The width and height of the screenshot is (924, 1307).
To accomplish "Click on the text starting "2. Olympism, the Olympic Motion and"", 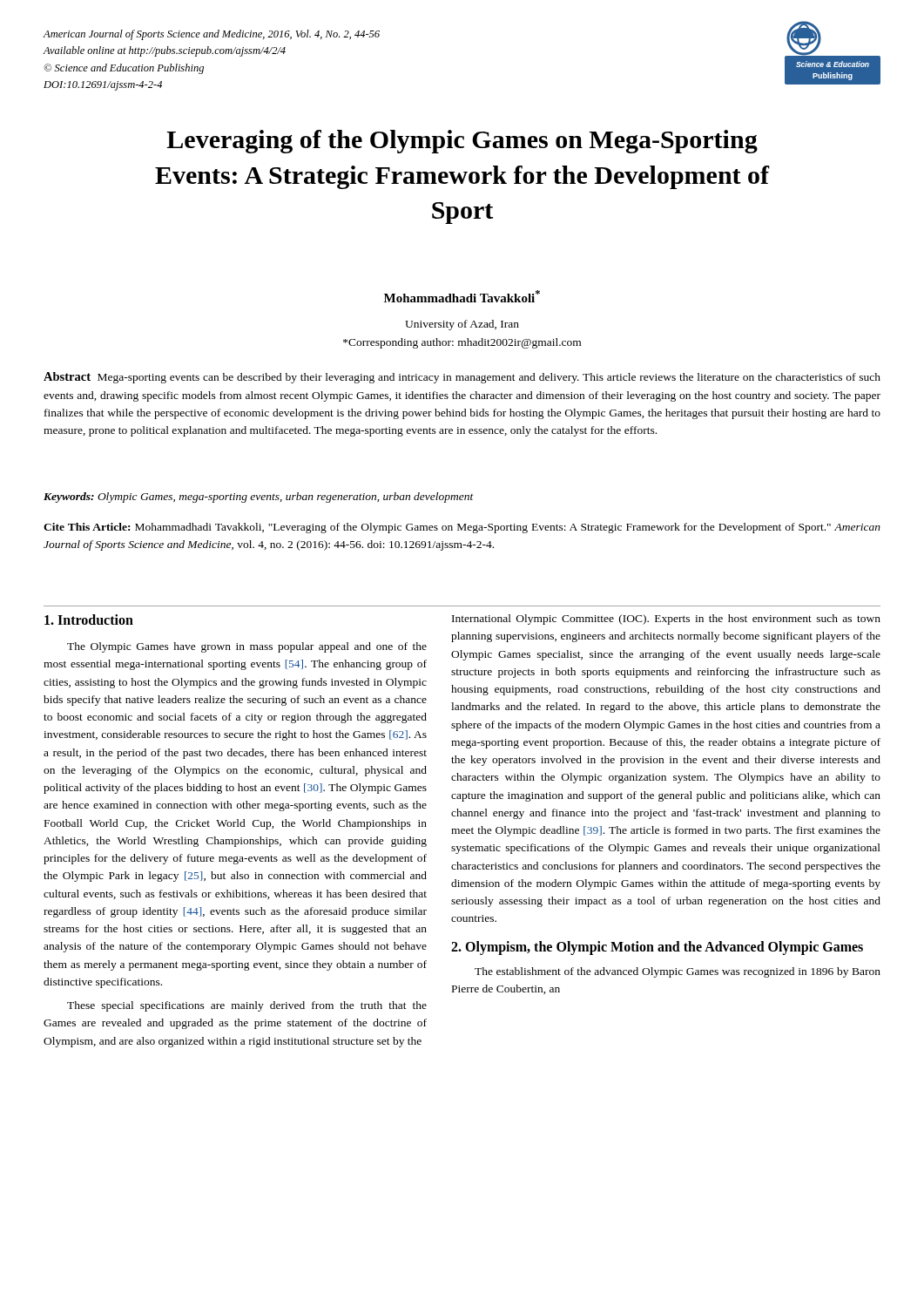I will pos(666,947).
